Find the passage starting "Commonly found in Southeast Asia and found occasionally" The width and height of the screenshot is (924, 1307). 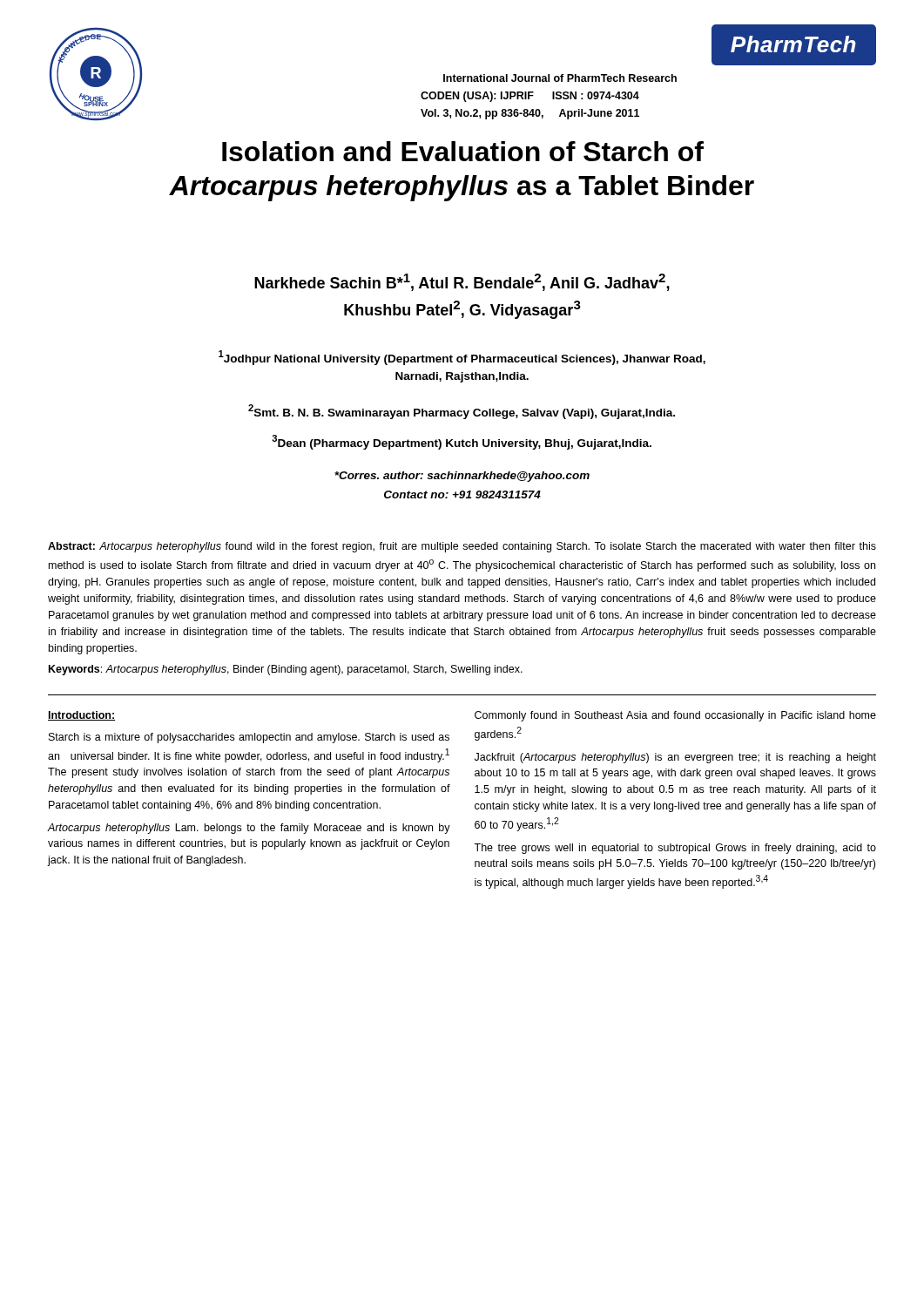tap(675, 799)
